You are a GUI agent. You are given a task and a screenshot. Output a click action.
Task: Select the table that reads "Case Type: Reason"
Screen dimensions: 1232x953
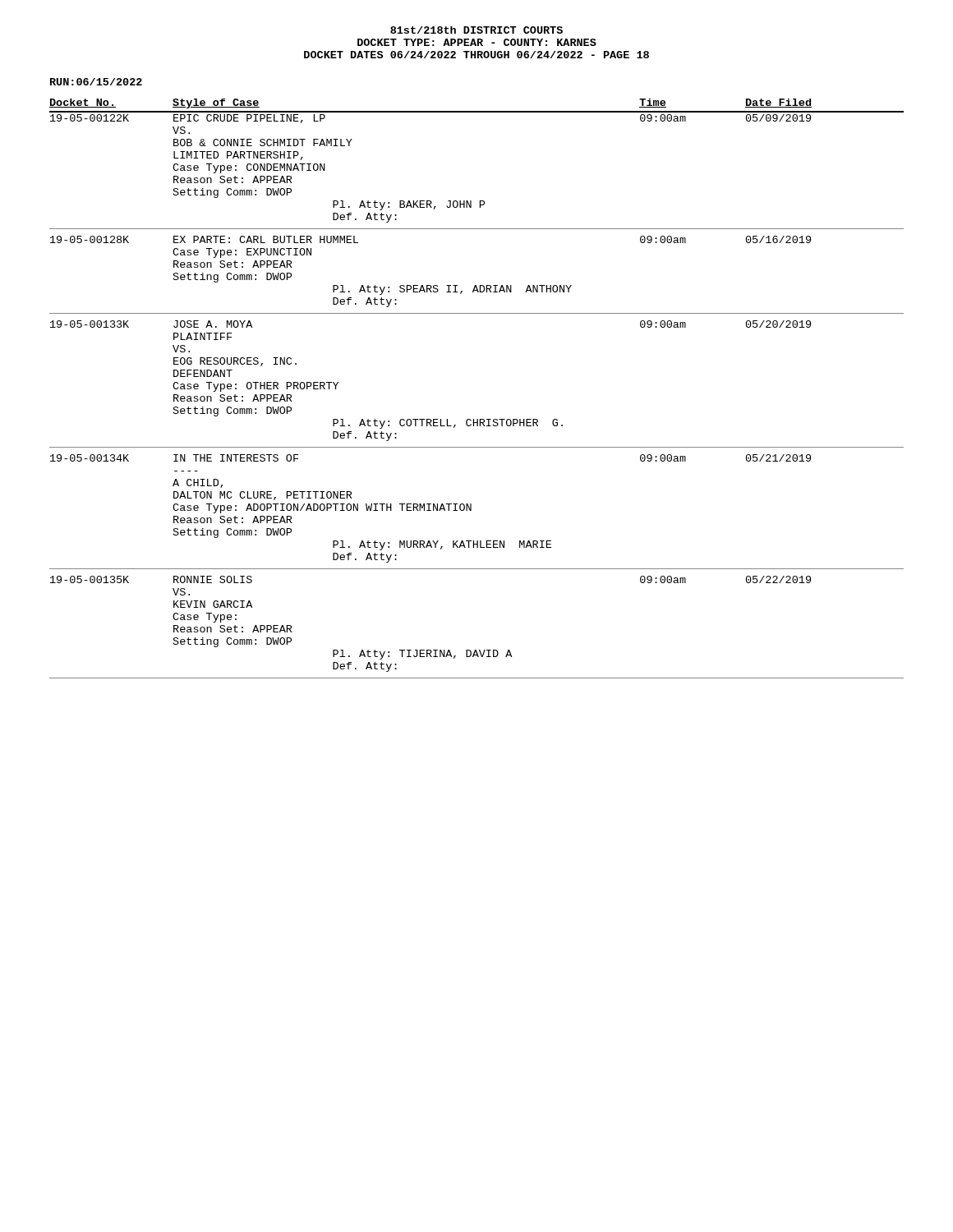[476, 390]
